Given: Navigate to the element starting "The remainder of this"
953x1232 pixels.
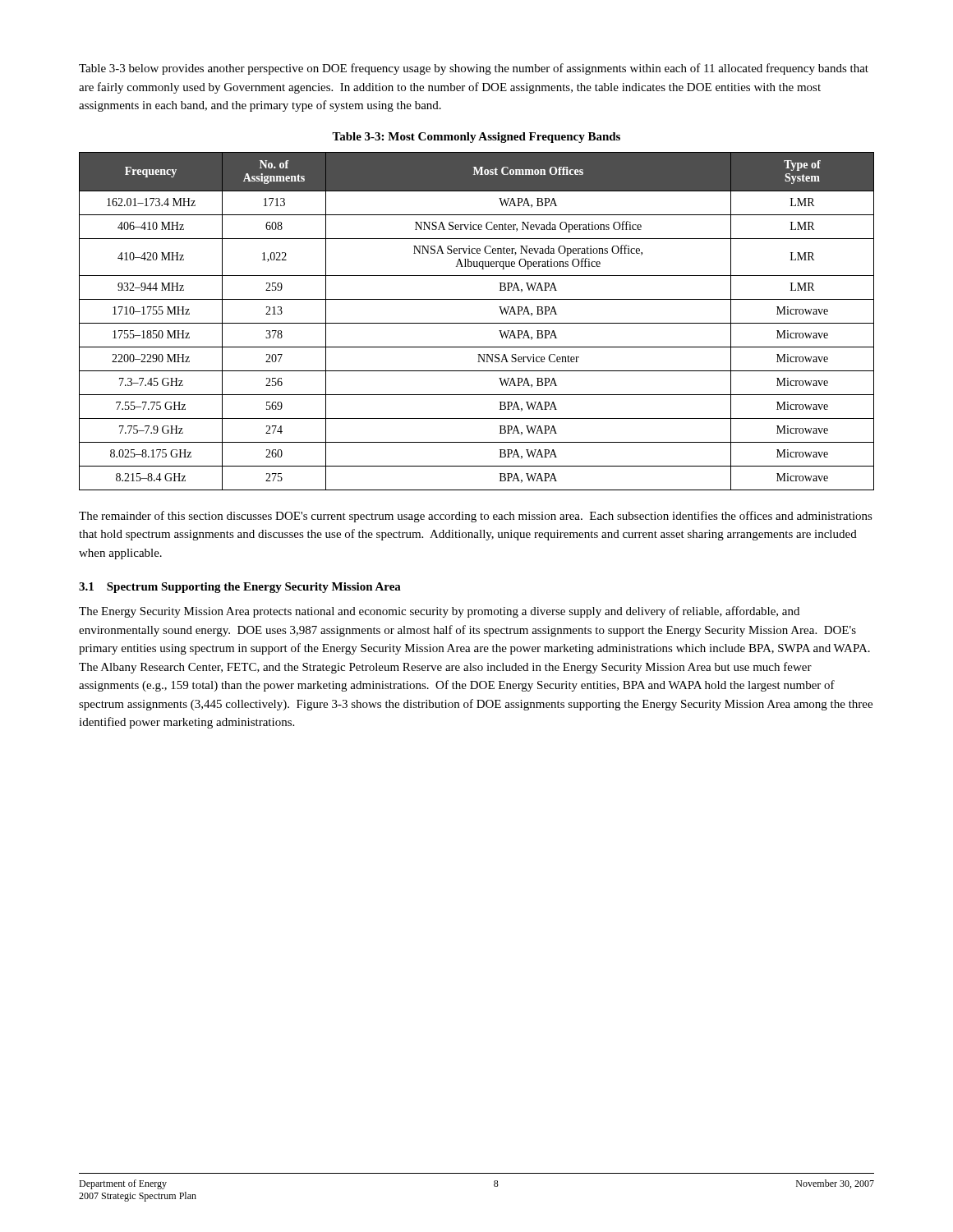Looking at the screenshot, I should [x=476, y=534].
